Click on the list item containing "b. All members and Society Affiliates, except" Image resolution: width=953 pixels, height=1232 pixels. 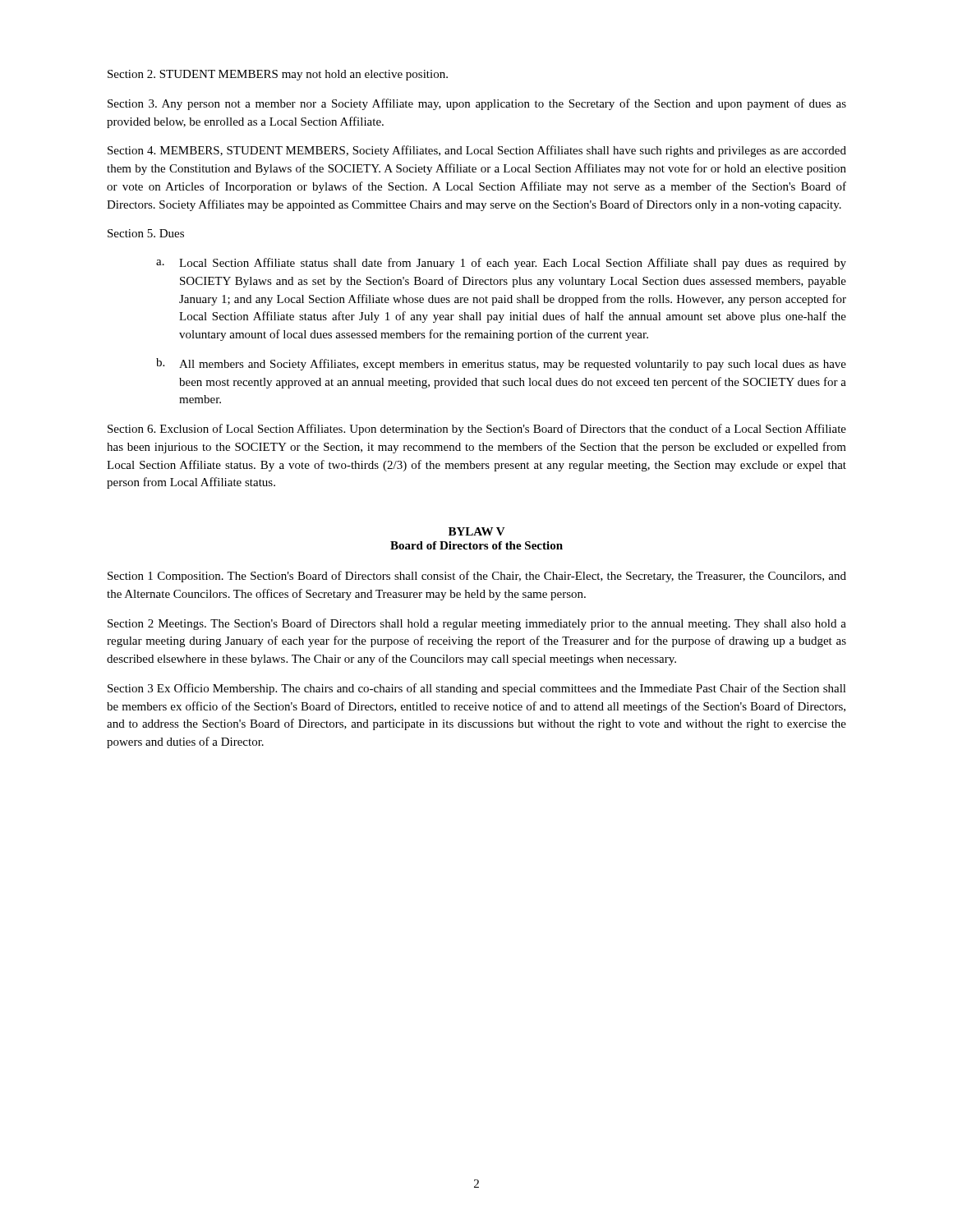[501, 382]
